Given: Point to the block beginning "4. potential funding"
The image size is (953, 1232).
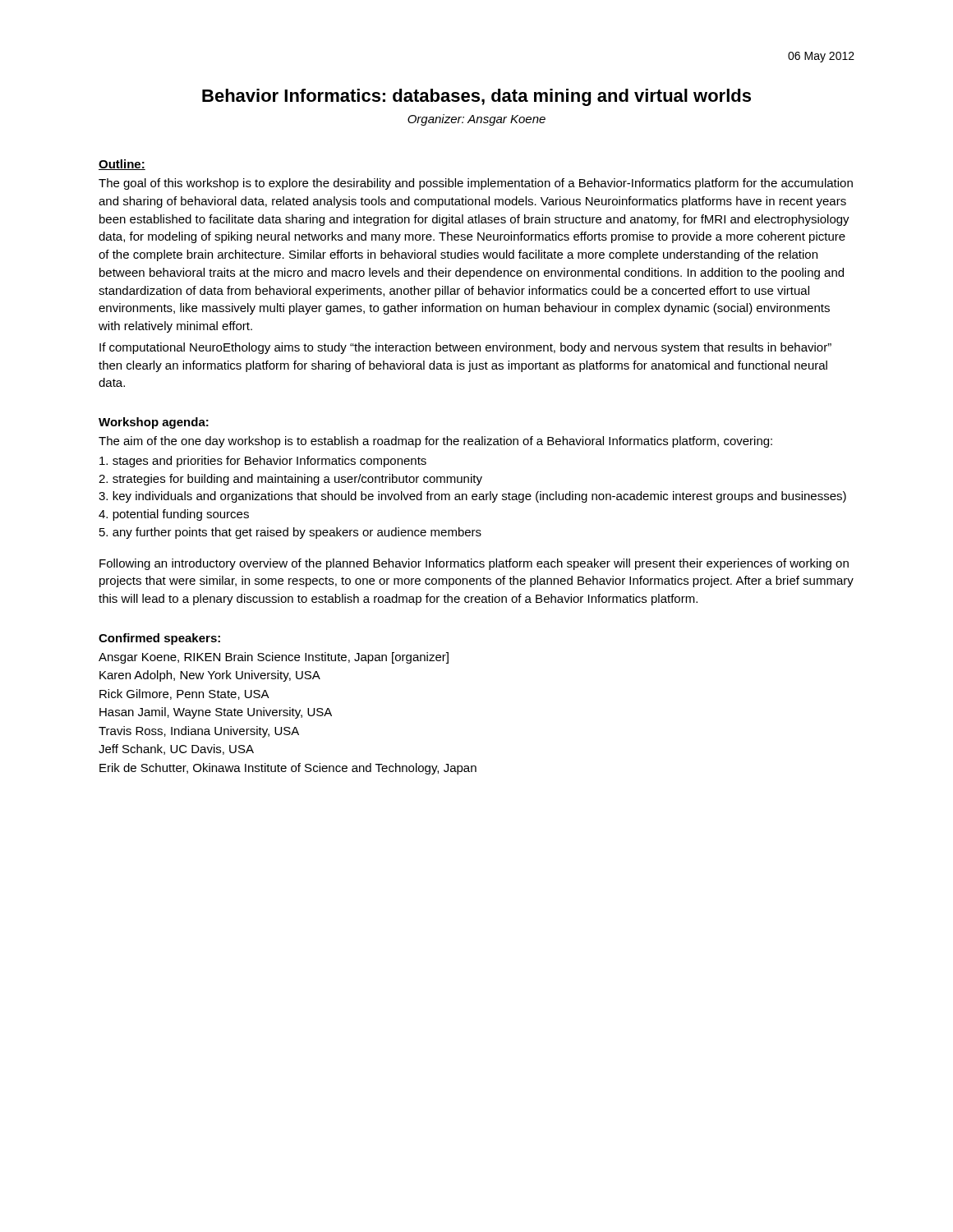Looking at the screenshot, I should pos(174,514).
